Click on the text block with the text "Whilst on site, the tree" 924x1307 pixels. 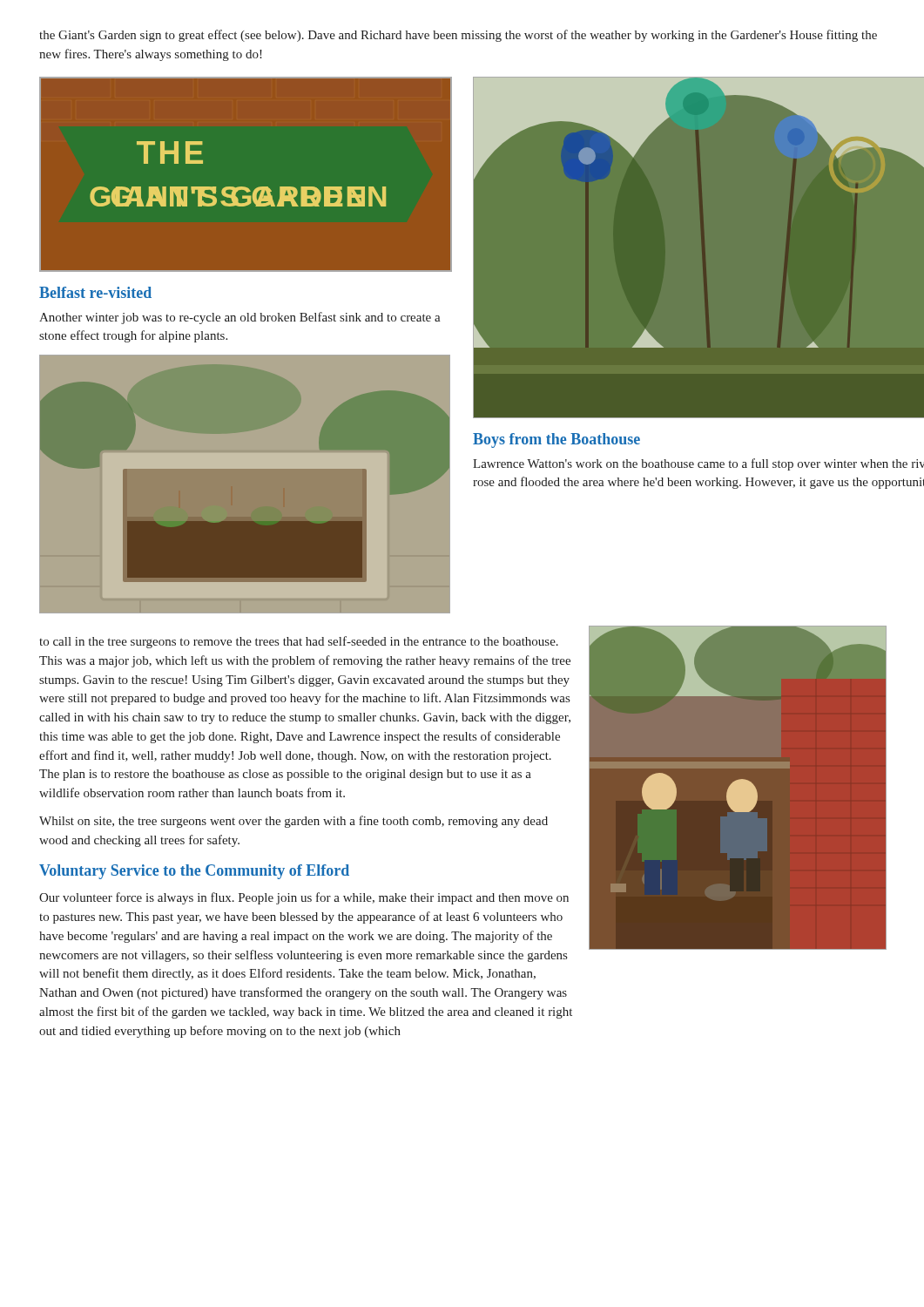tap(294, 830)
